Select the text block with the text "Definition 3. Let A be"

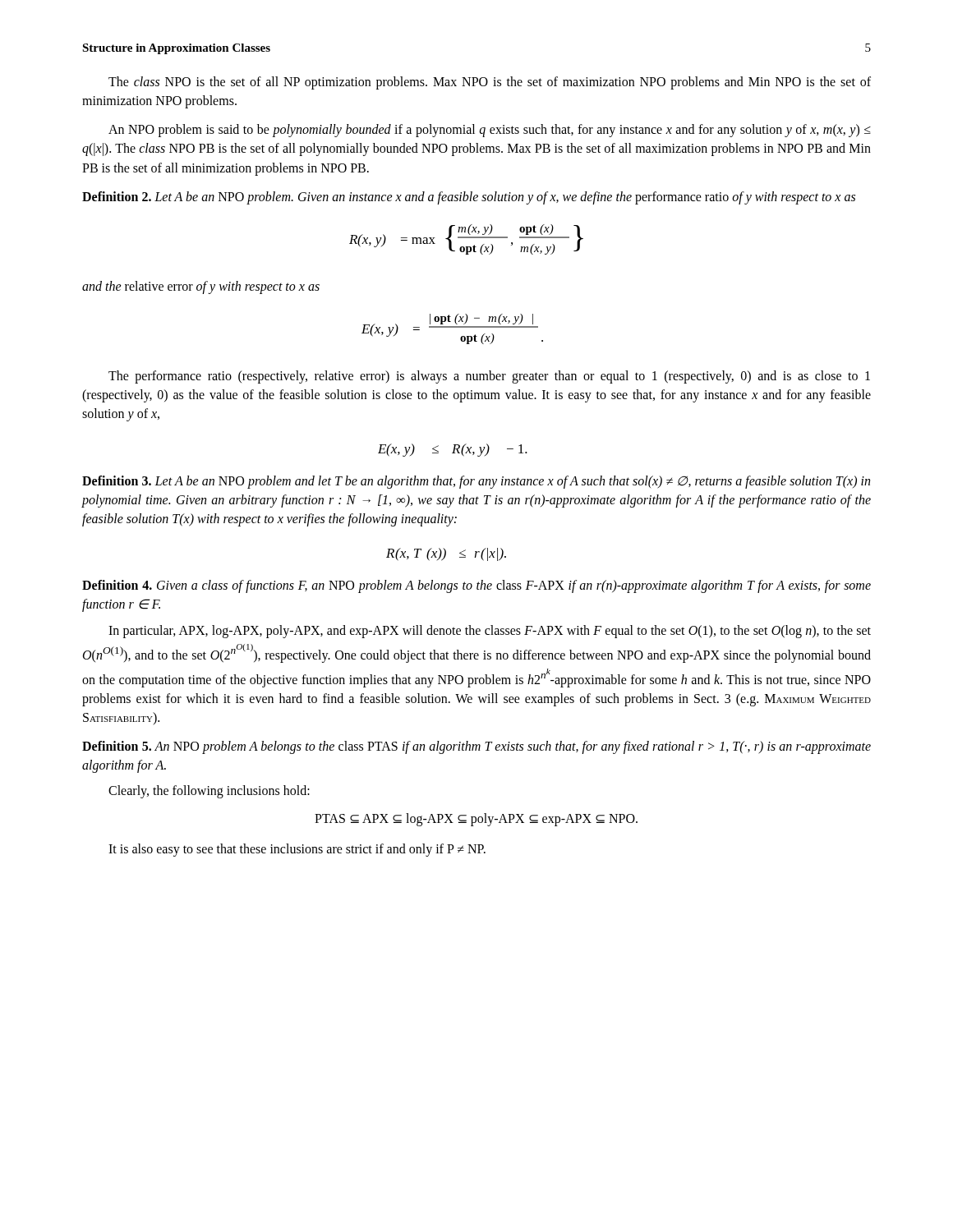pyautogui.click(x=476, y=500)
